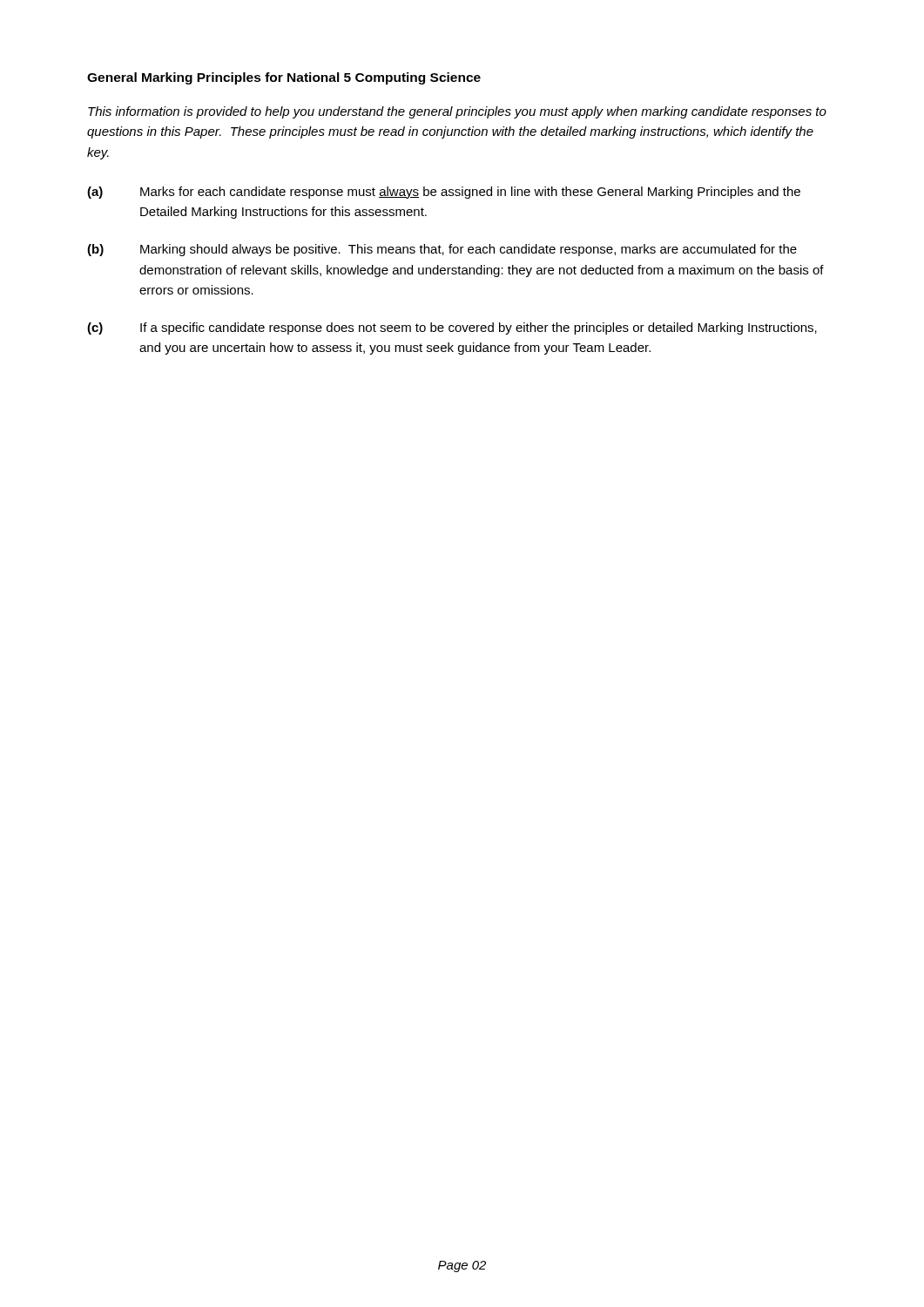Select the region starting "(a) Marks for each"

(462, 201)
